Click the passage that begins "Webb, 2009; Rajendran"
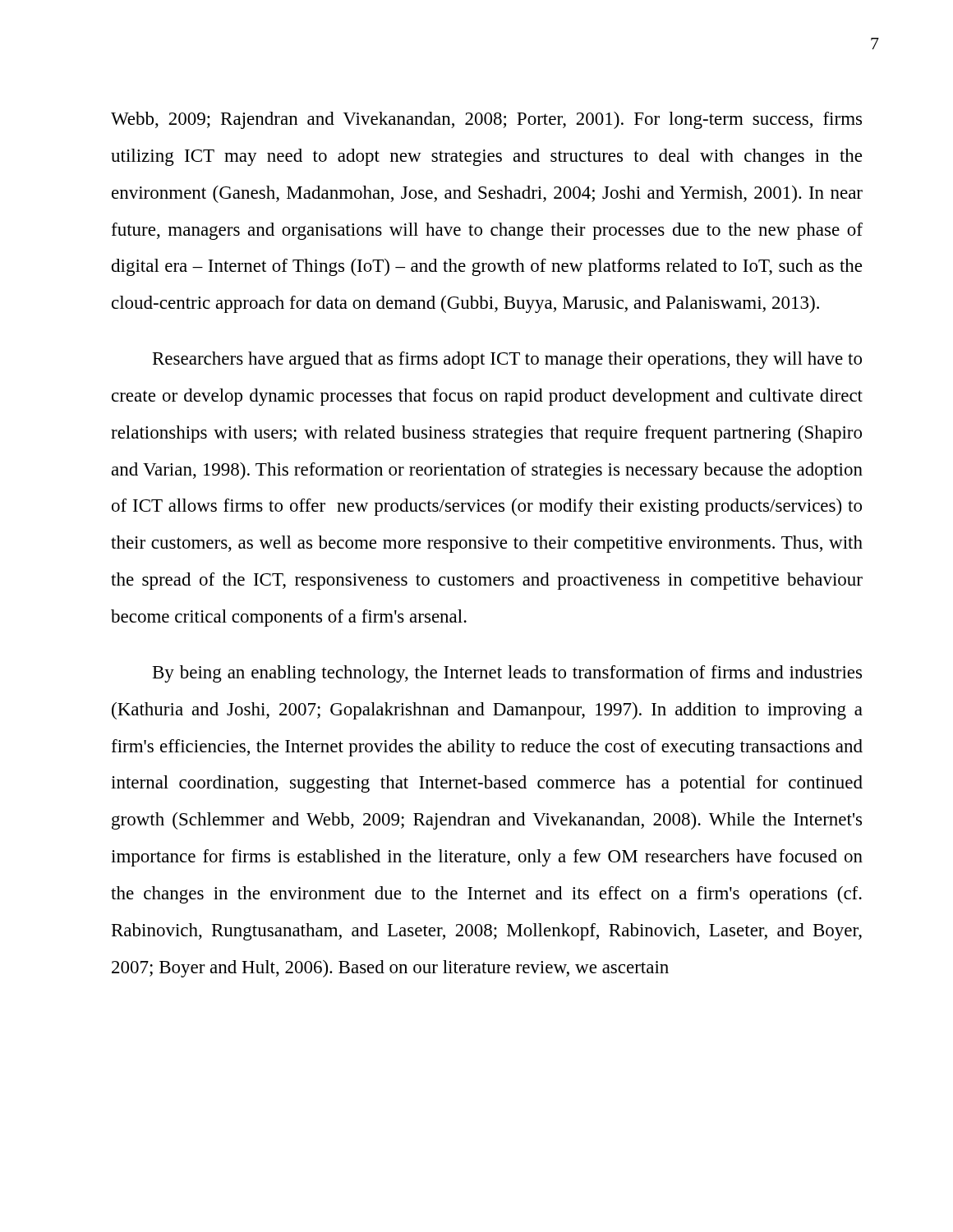Viewport: 953px width, 1232px height. [486, 120]
